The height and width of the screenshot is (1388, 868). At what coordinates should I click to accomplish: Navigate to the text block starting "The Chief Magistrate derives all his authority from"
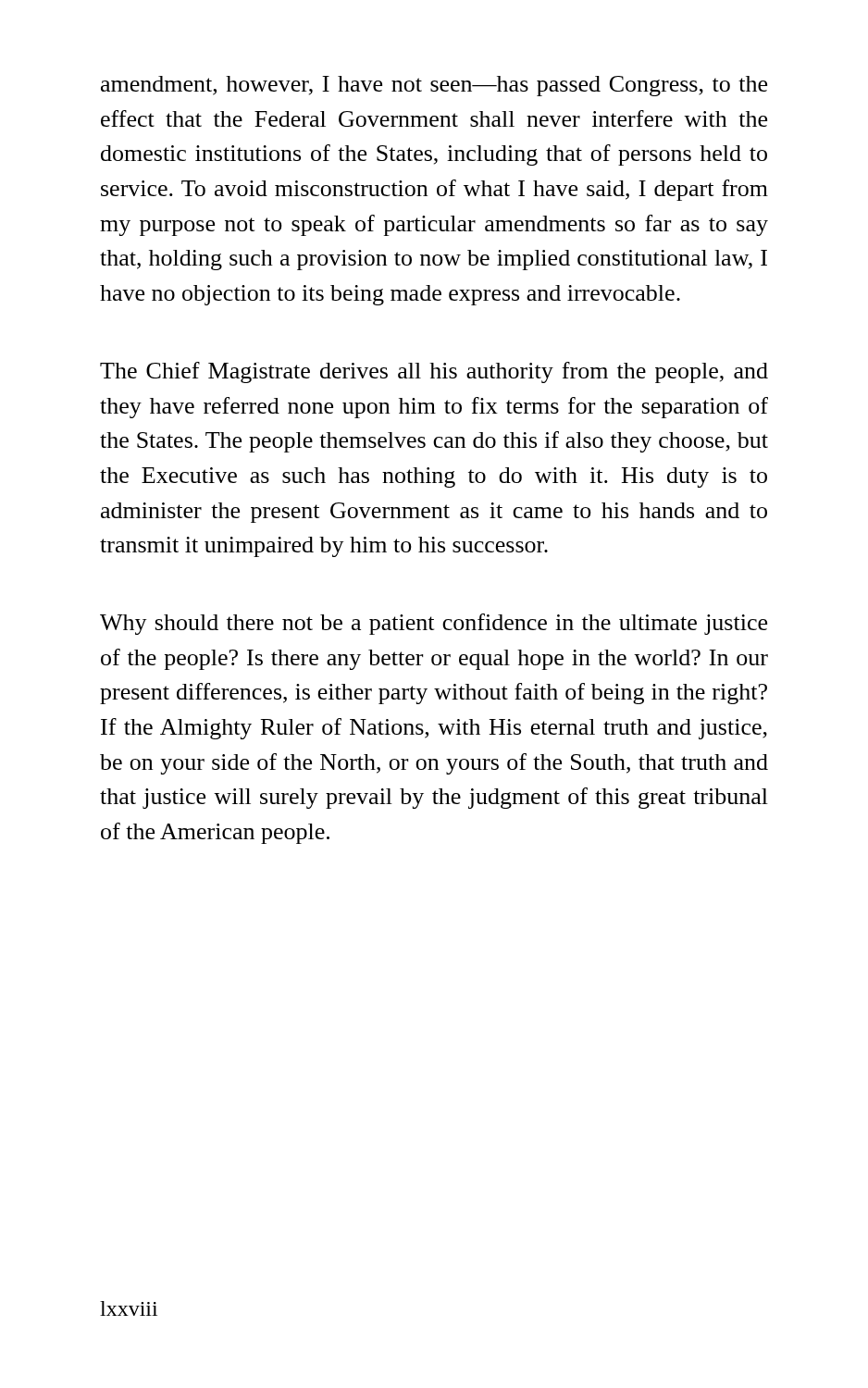tap(434, 458)
